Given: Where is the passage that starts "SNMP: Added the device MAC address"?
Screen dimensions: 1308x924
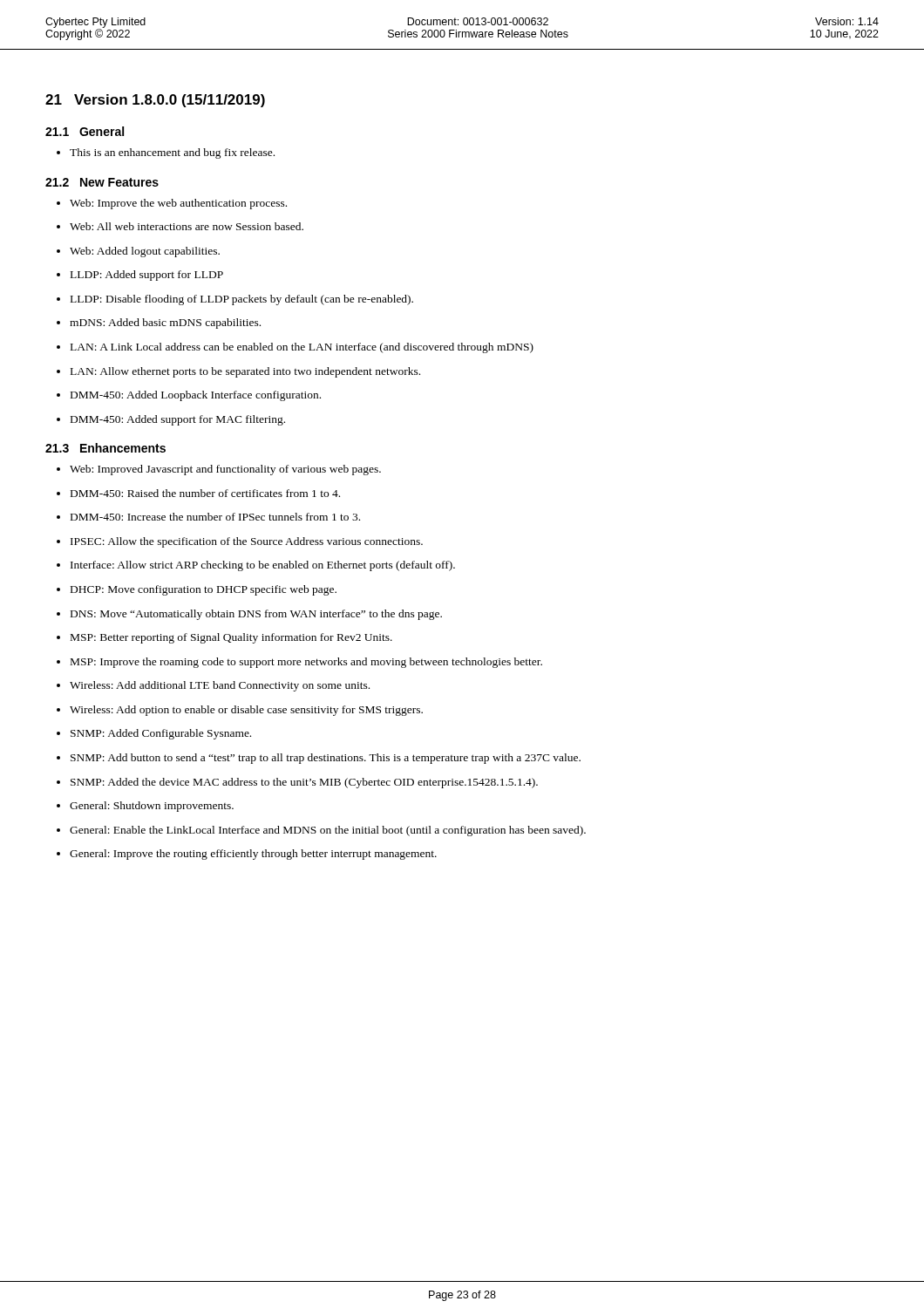Looking at the screenshot, I should coord(462,782).
